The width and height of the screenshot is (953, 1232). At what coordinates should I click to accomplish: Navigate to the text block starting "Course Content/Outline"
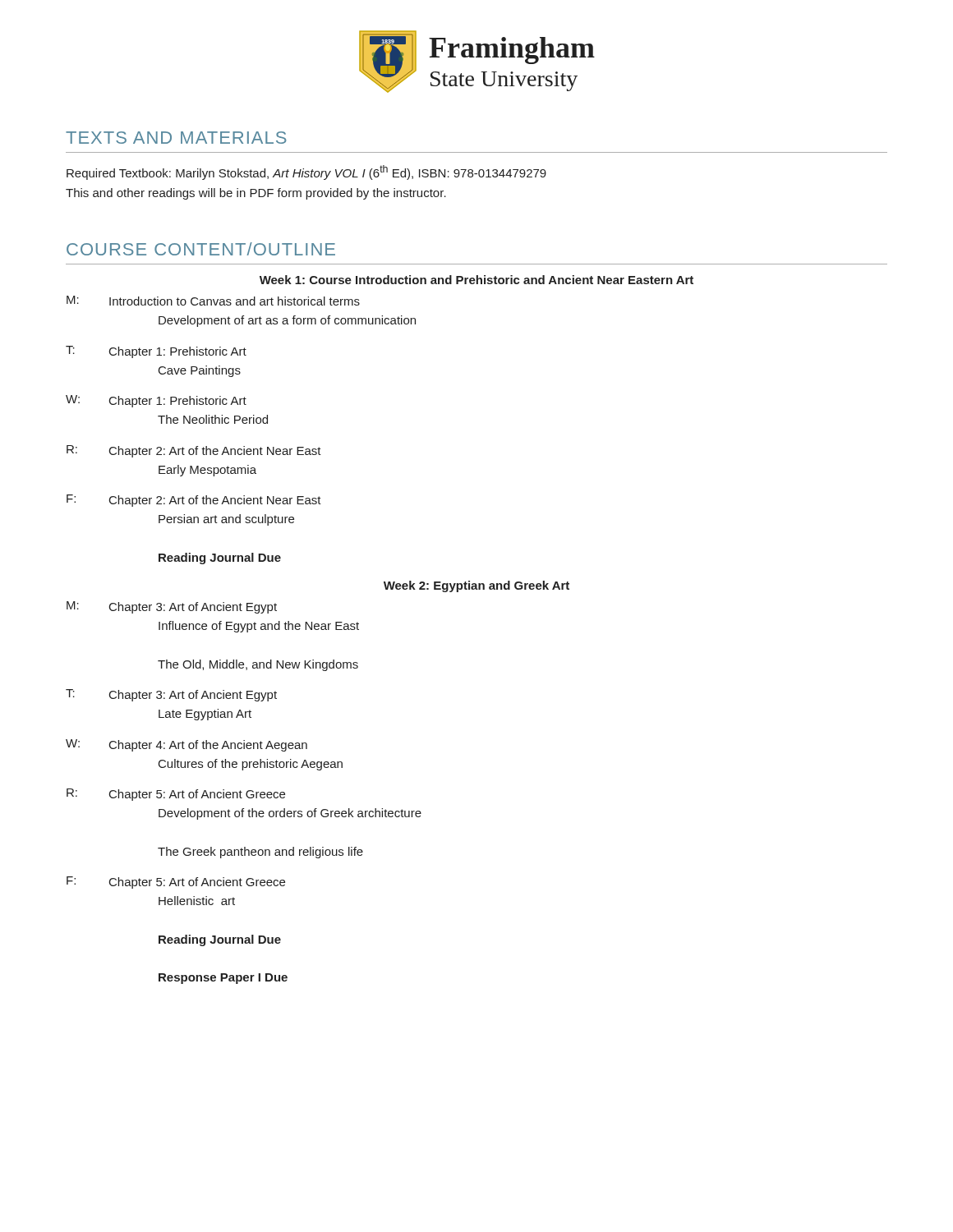coord(201,249)
